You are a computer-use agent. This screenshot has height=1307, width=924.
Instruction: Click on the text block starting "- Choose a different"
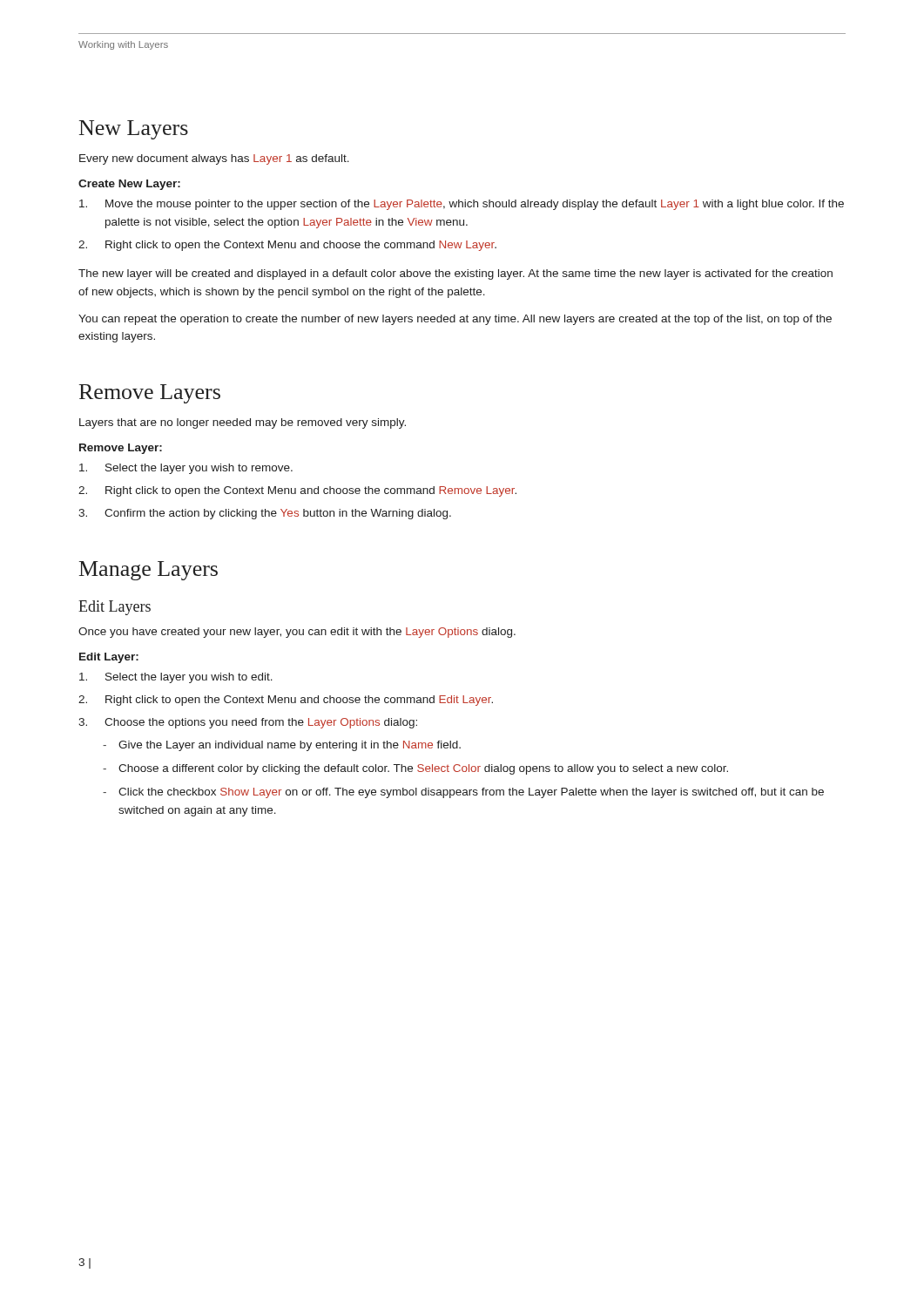pos(474,769)
